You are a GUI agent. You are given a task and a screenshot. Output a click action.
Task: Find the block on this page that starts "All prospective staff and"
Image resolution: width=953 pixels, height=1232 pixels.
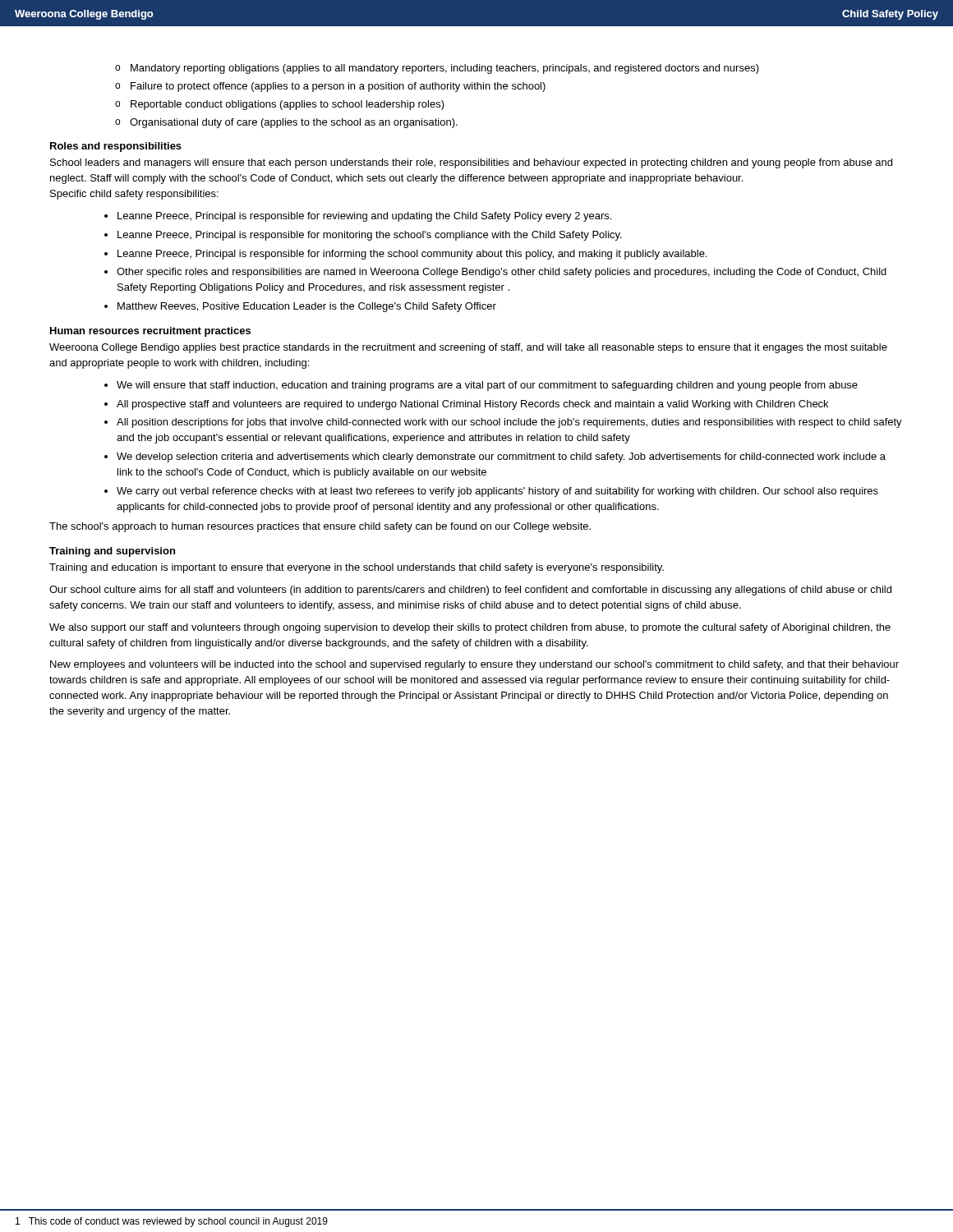[x=473, y=403]
